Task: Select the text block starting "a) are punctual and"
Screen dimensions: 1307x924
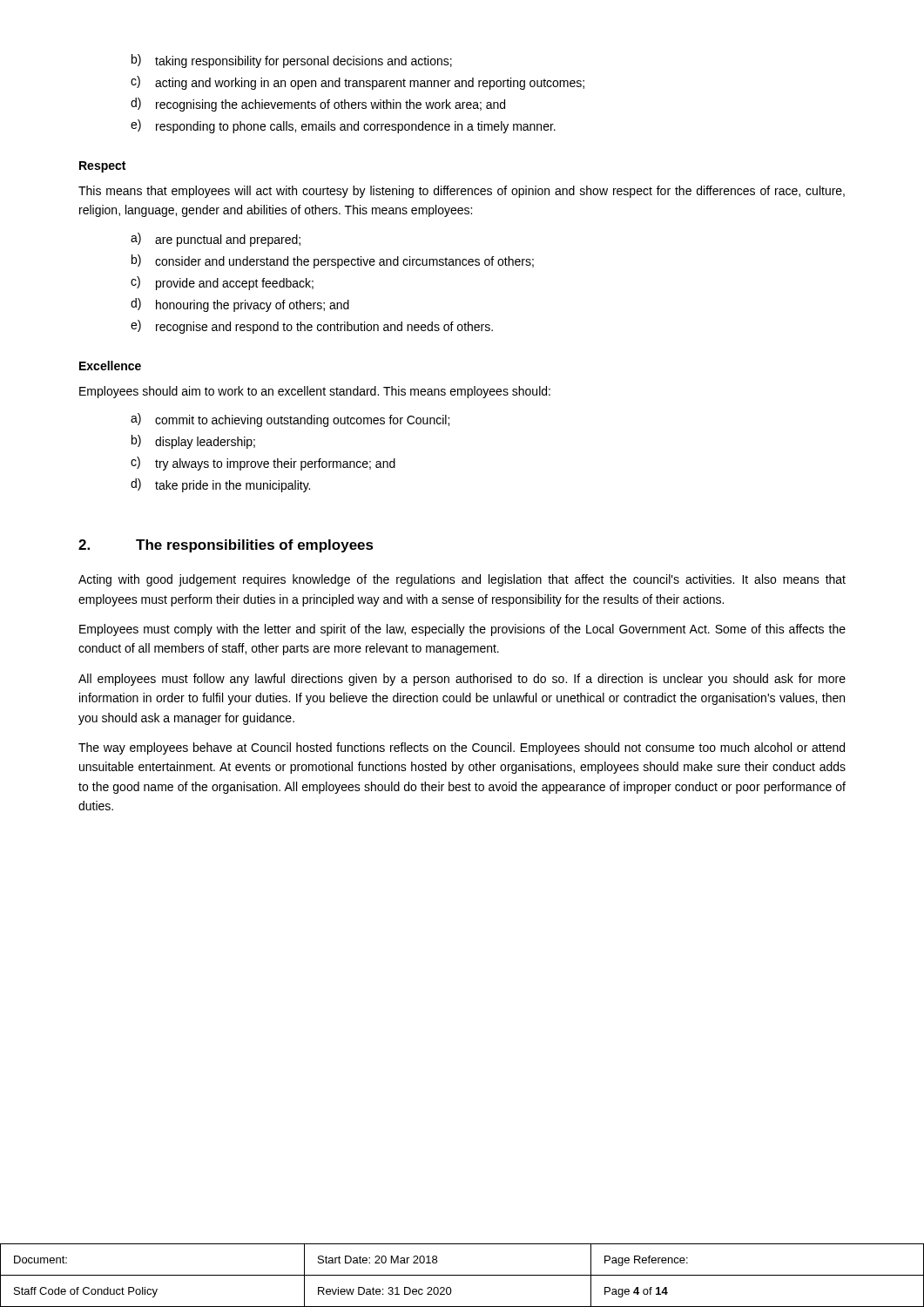Action: [x=216, y=240]
